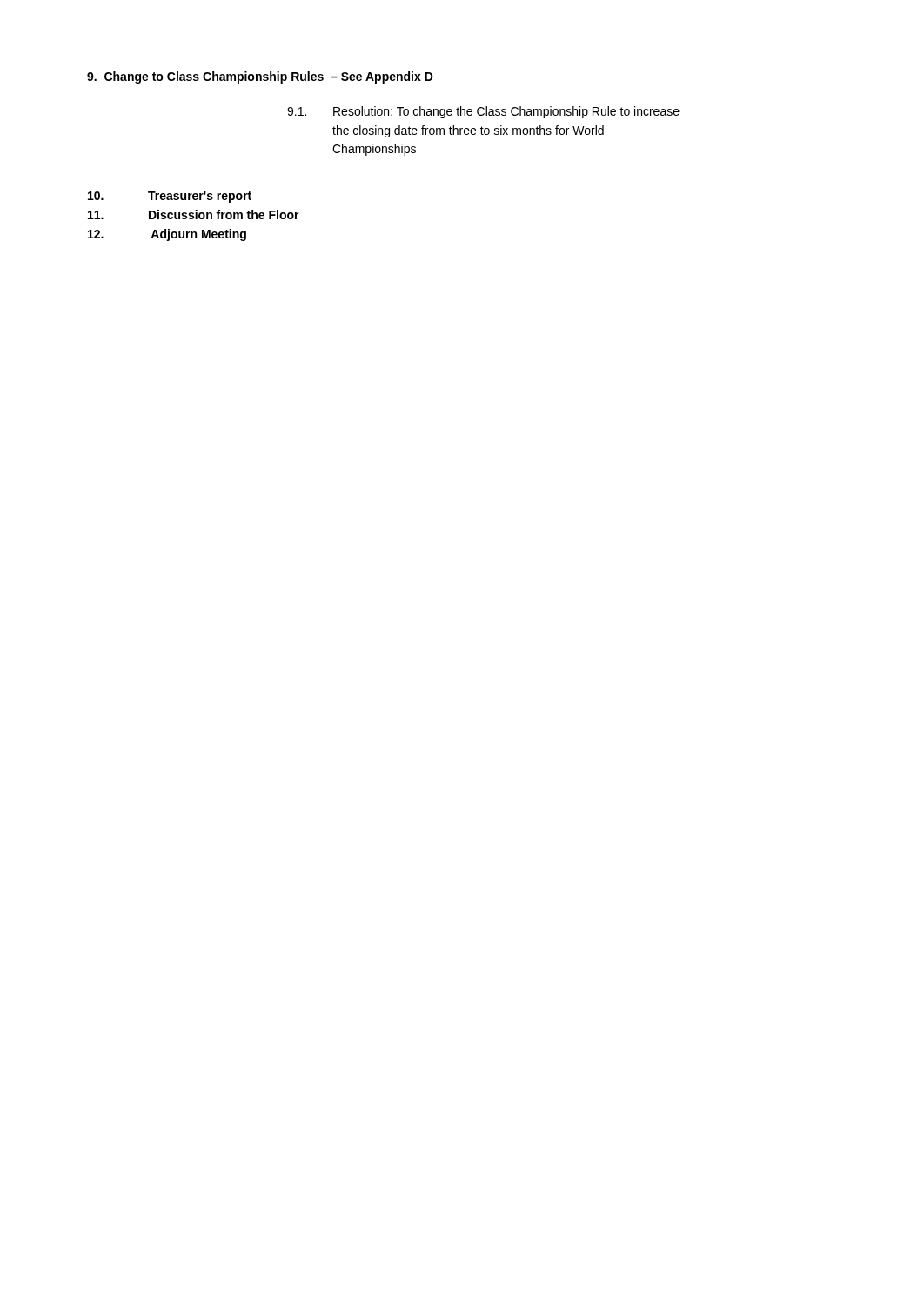Locate the text "11. Discussion from the Floor"

click(193, 215)
